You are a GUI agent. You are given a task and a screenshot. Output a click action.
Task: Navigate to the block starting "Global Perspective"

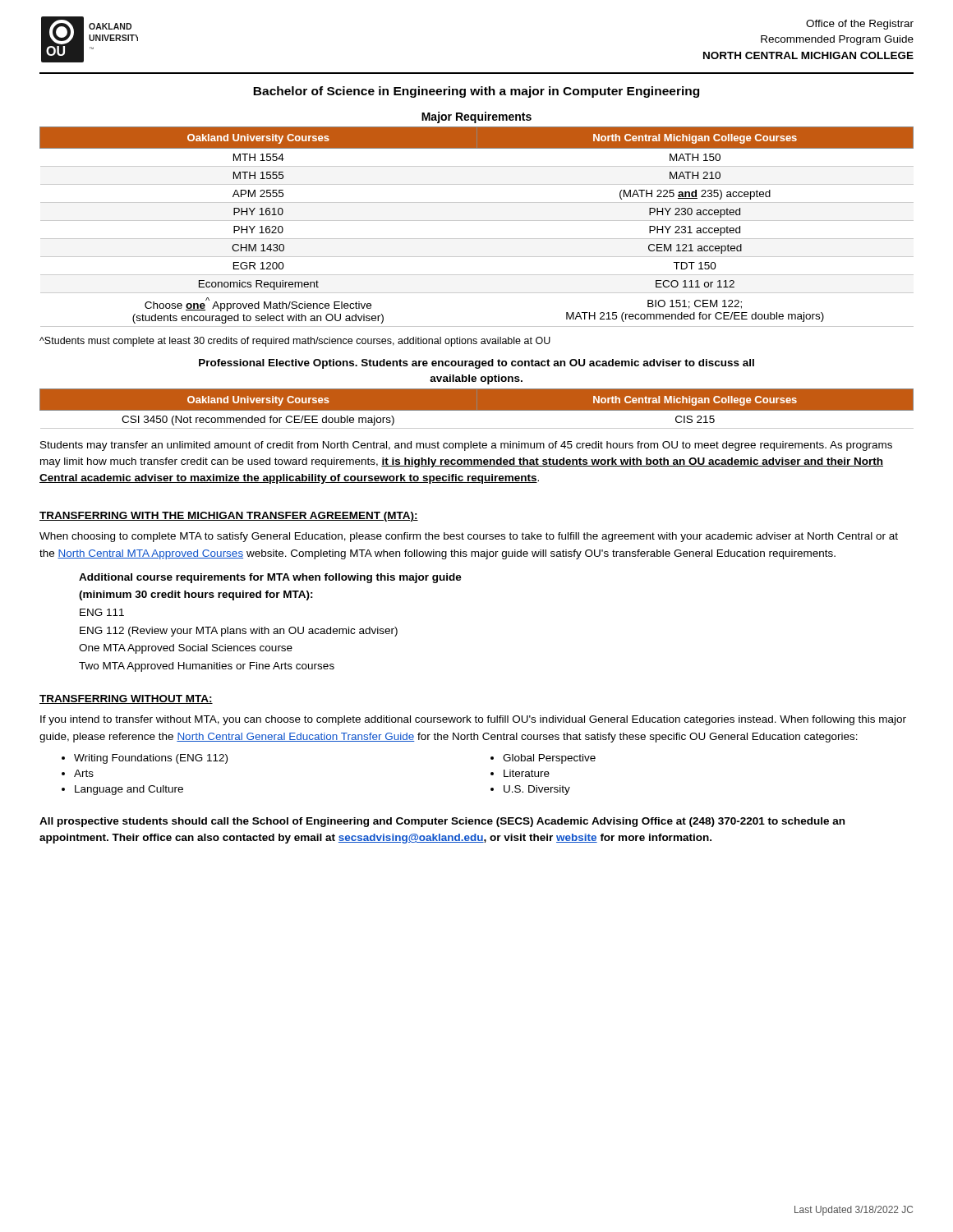(549, 758)
